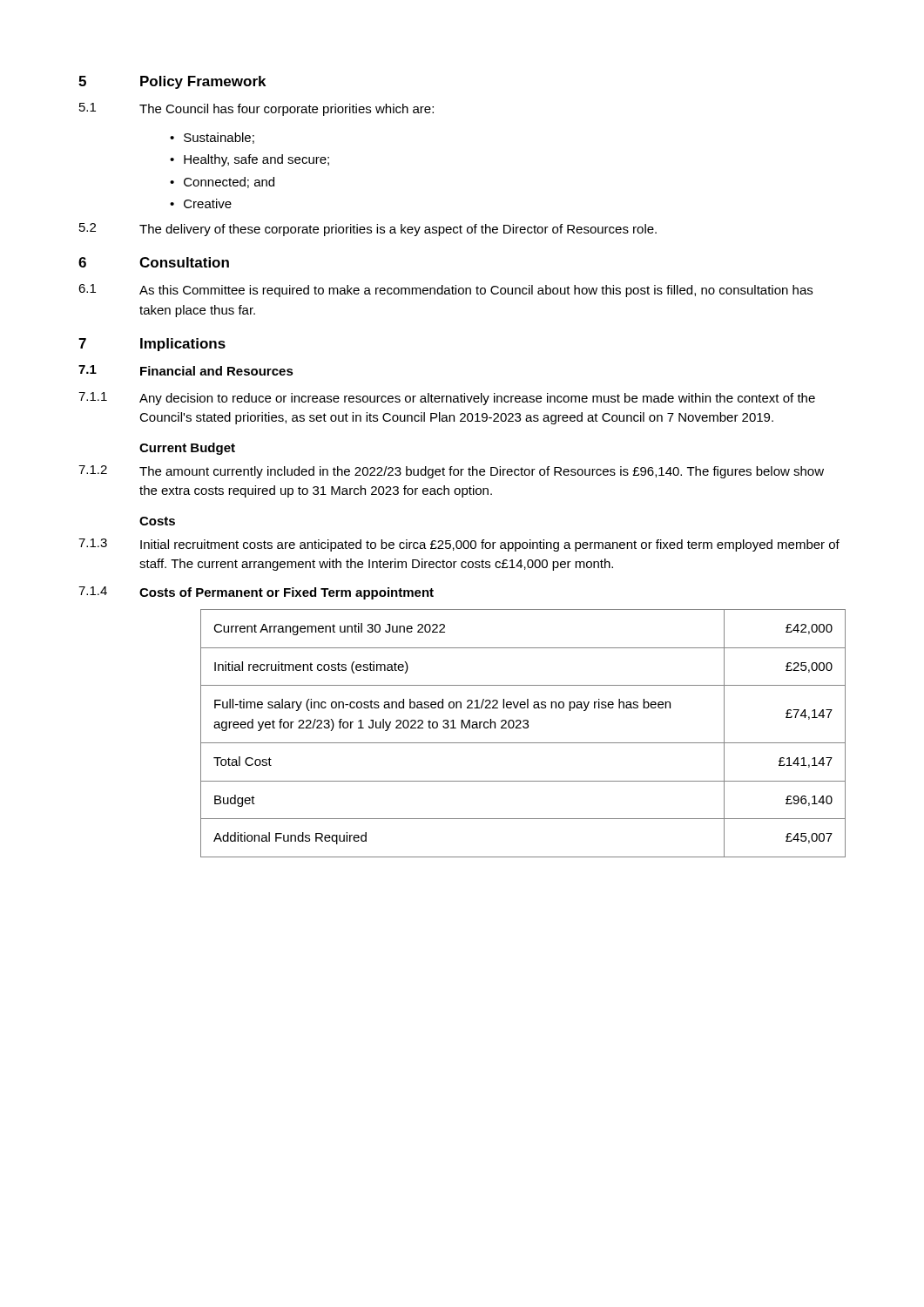Click on the text block that reads "1 The Council has four corporate priorities which"

coord(256,109)
